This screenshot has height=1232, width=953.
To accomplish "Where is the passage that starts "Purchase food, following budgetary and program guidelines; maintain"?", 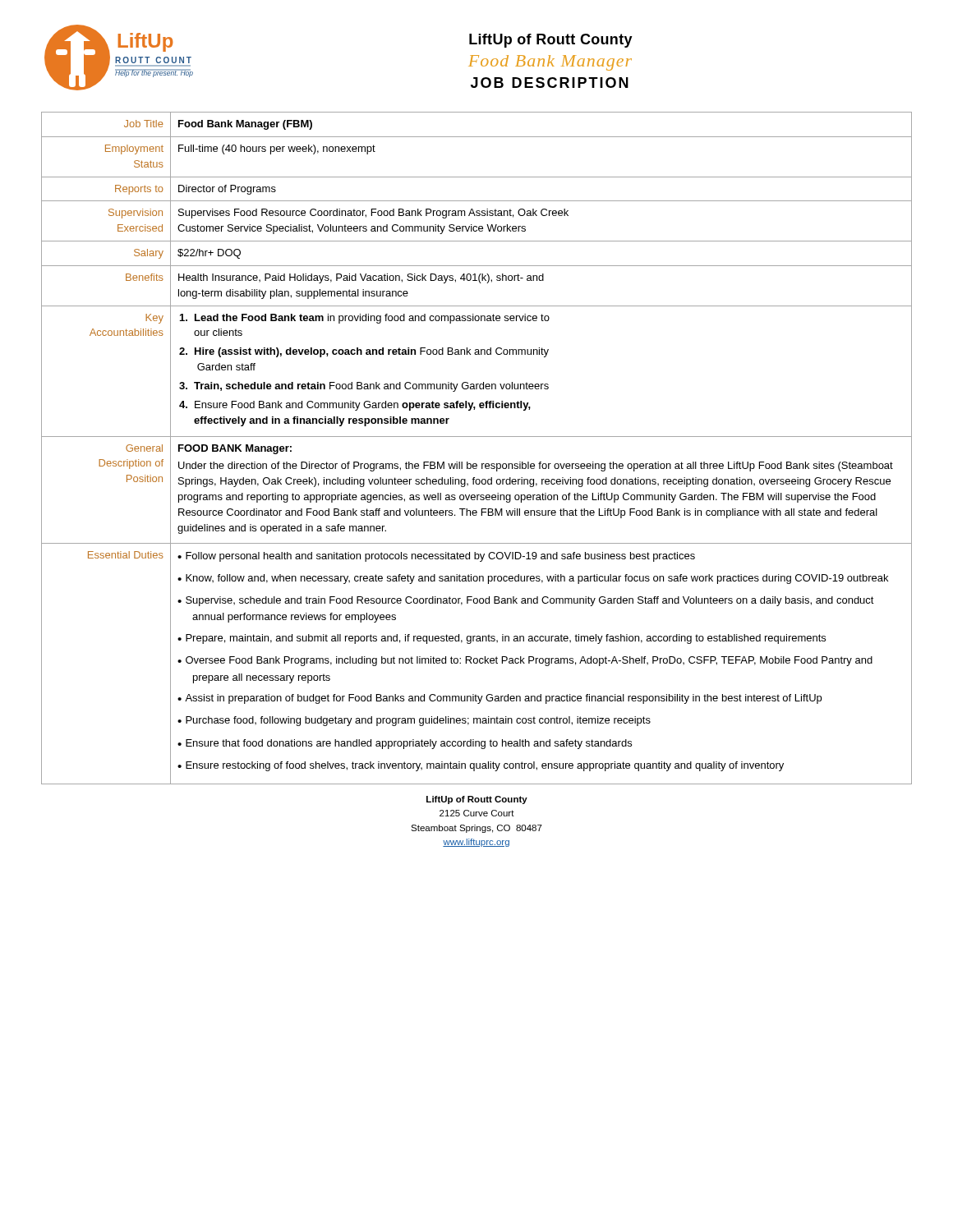I will pos(418,720).
